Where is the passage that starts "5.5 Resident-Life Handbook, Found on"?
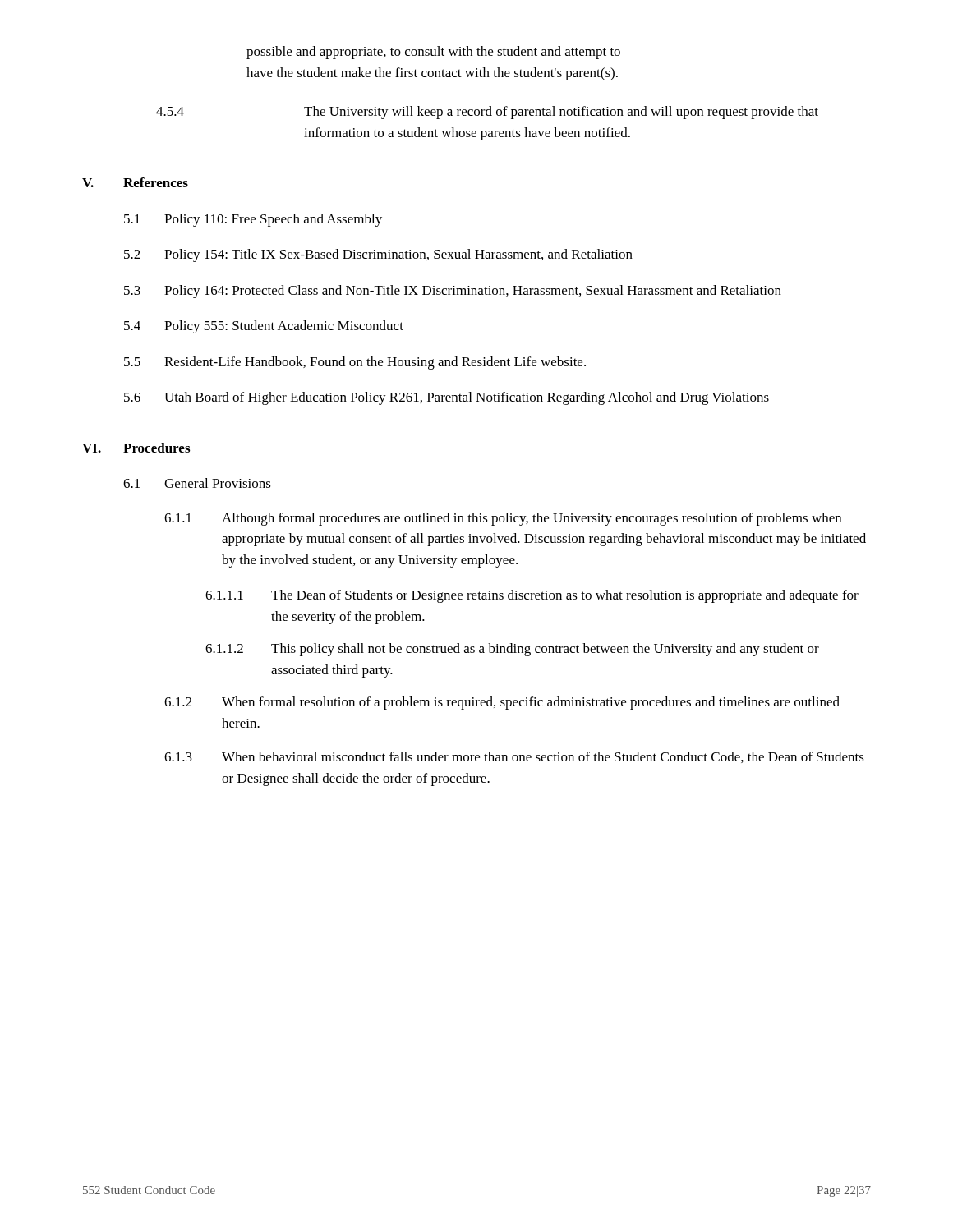This screenshot has width=953, height=1232. 497,362
